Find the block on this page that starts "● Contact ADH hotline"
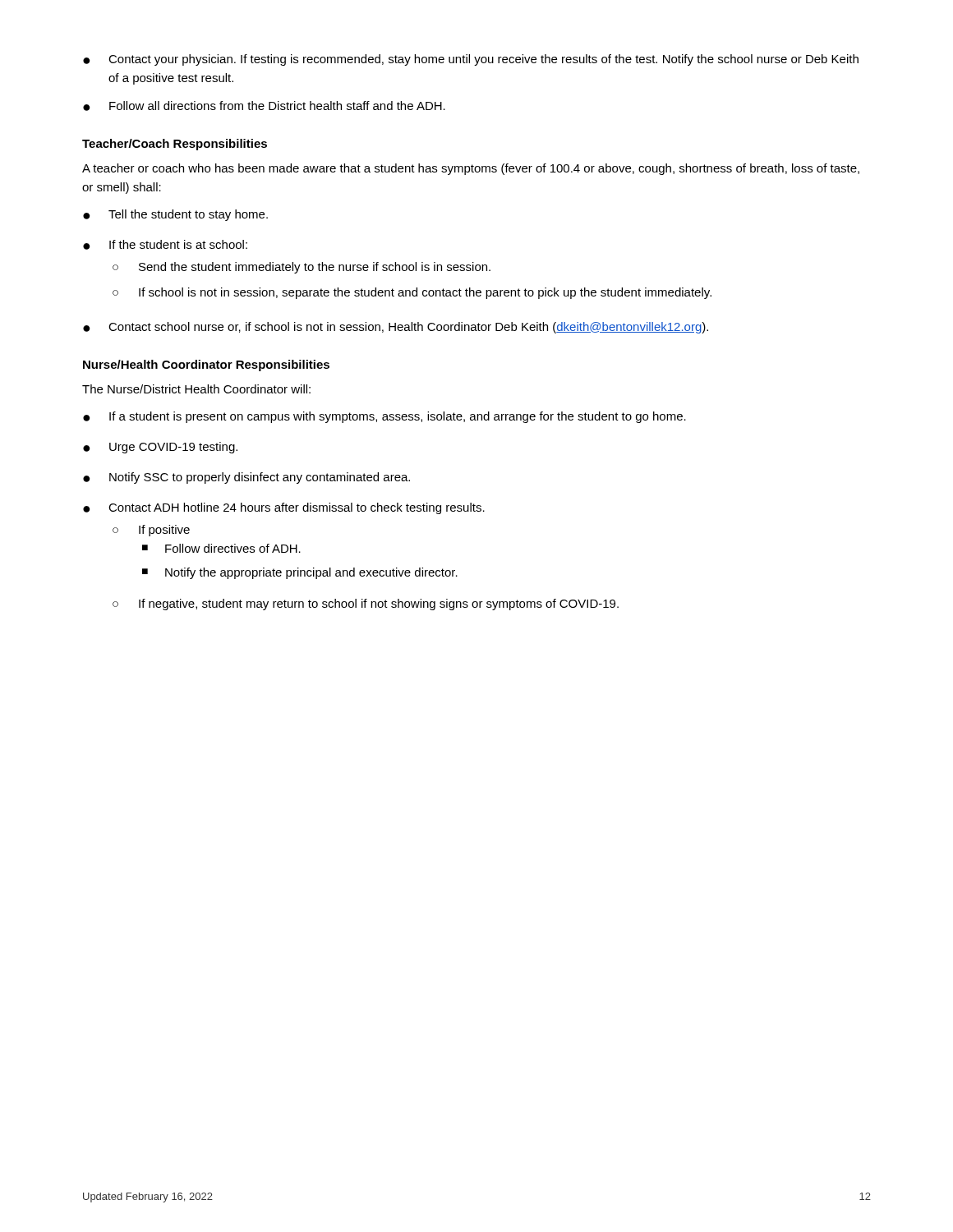 click(x=351, y=558)
